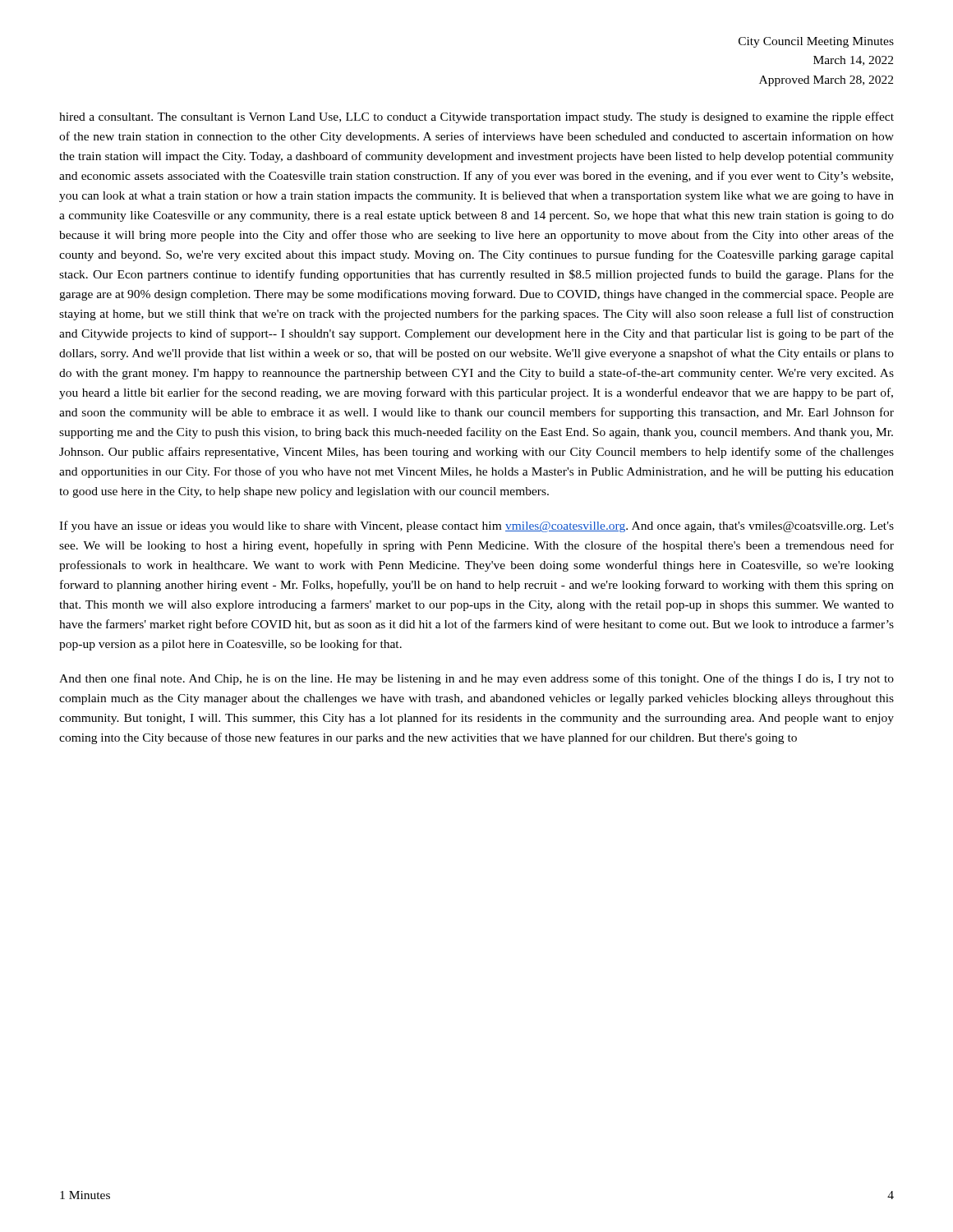The image size is (953, 1232).
Task: Locate the text block containing "And then one final note."
Action: (476, 708)
